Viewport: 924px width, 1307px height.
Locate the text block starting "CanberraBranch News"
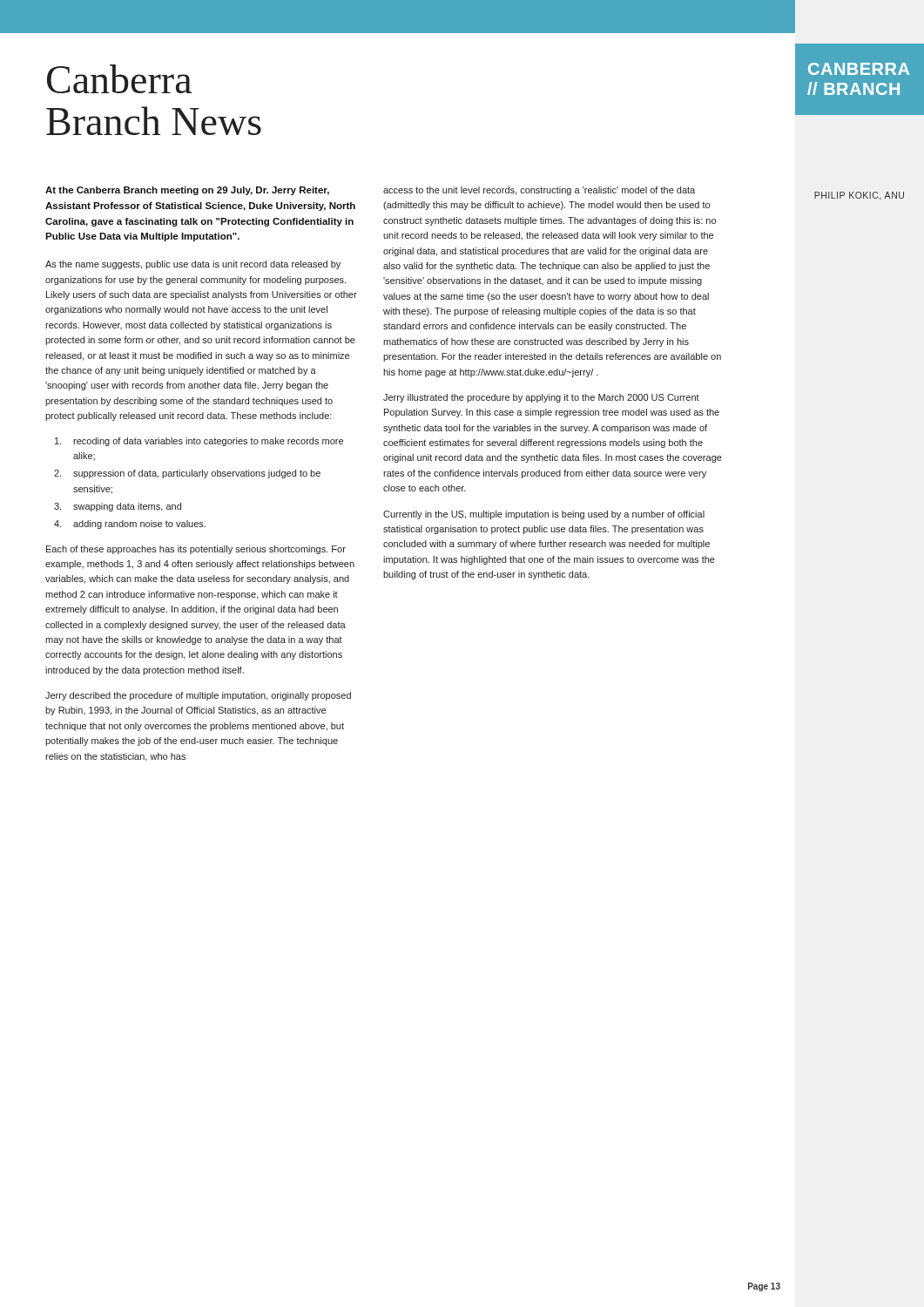pyautogui.click(x=228, y=101)
